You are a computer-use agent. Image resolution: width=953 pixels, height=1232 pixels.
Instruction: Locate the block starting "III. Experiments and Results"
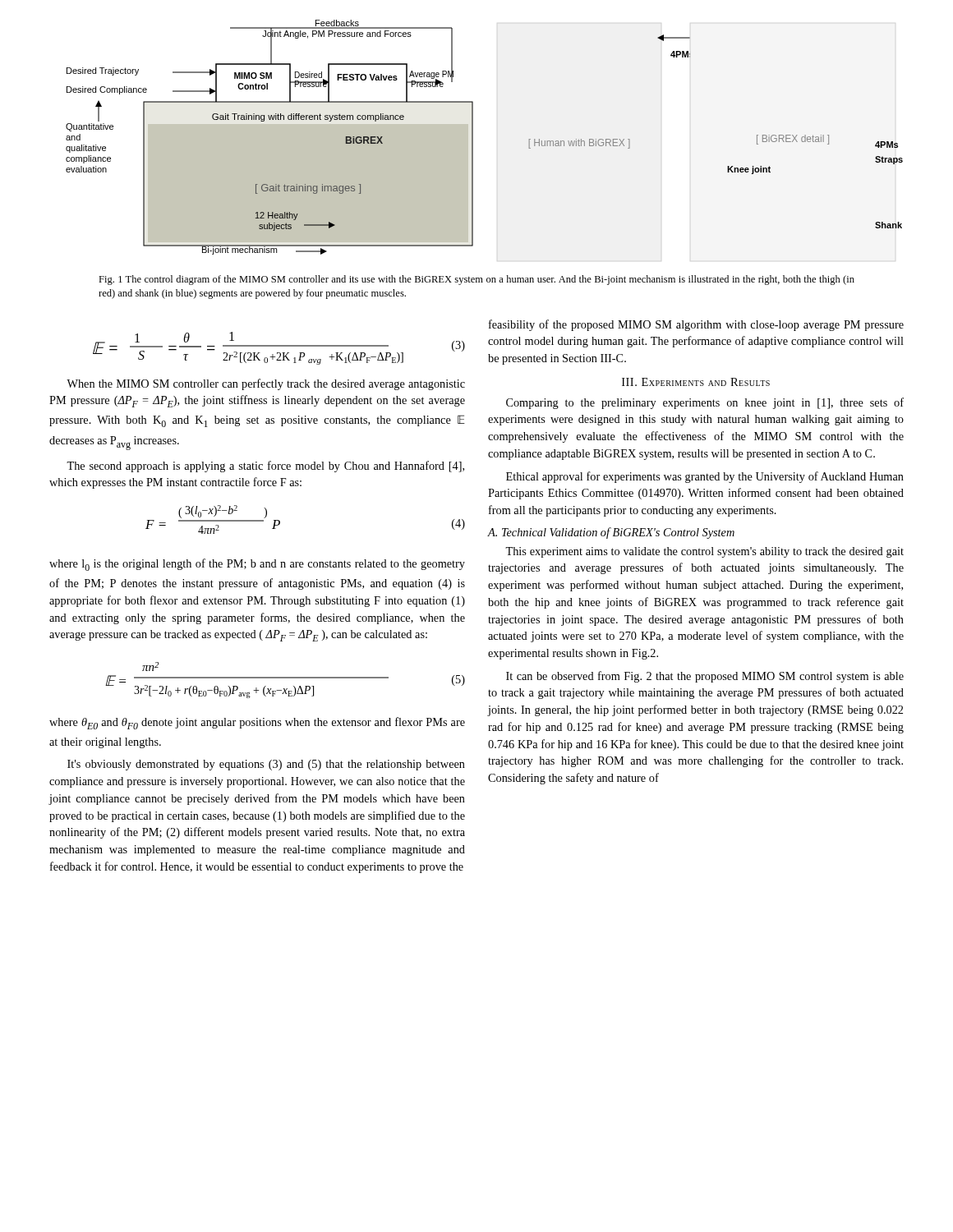696,382
